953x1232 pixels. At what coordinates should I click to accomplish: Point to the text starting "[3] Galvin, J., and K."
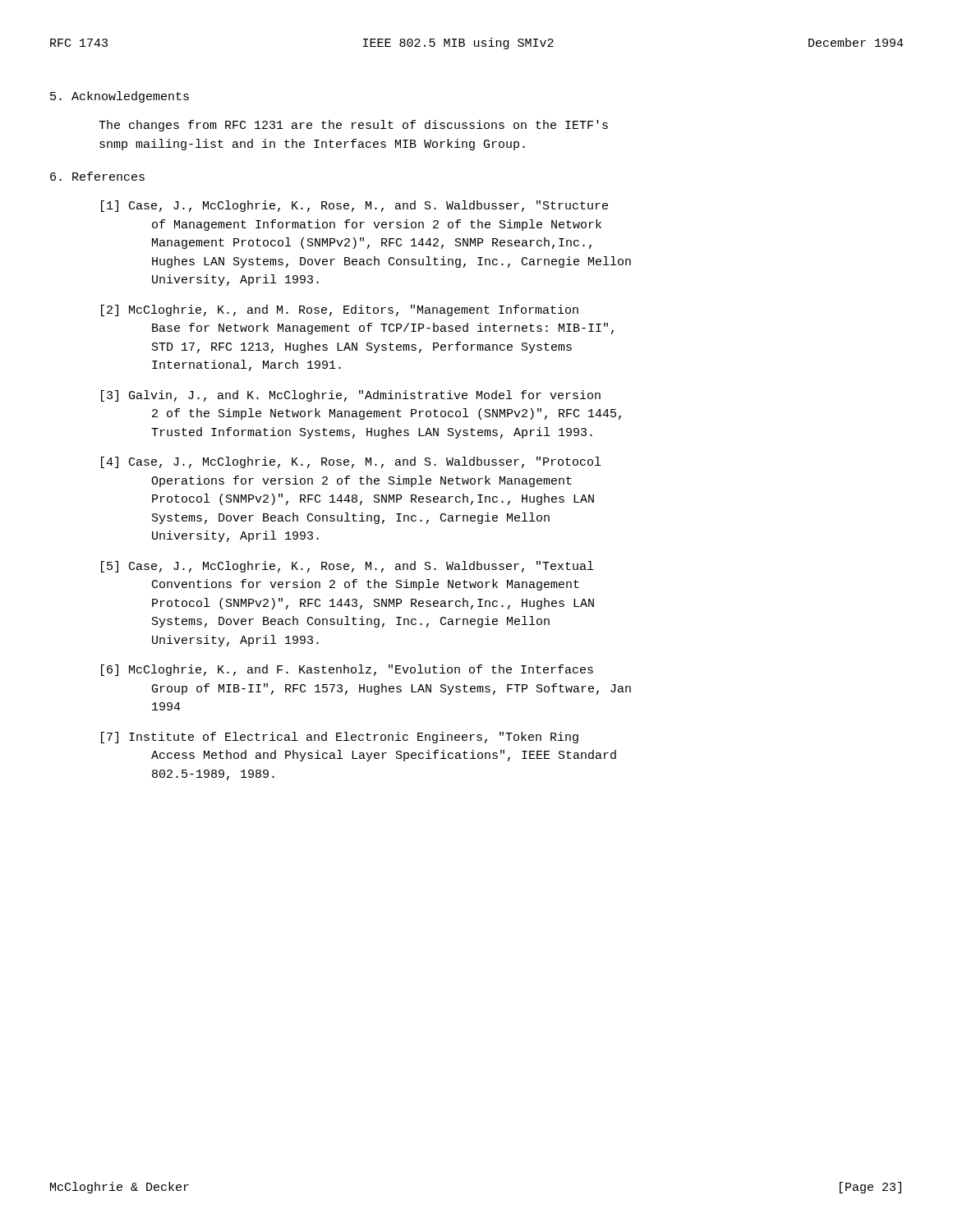point(374,414)
